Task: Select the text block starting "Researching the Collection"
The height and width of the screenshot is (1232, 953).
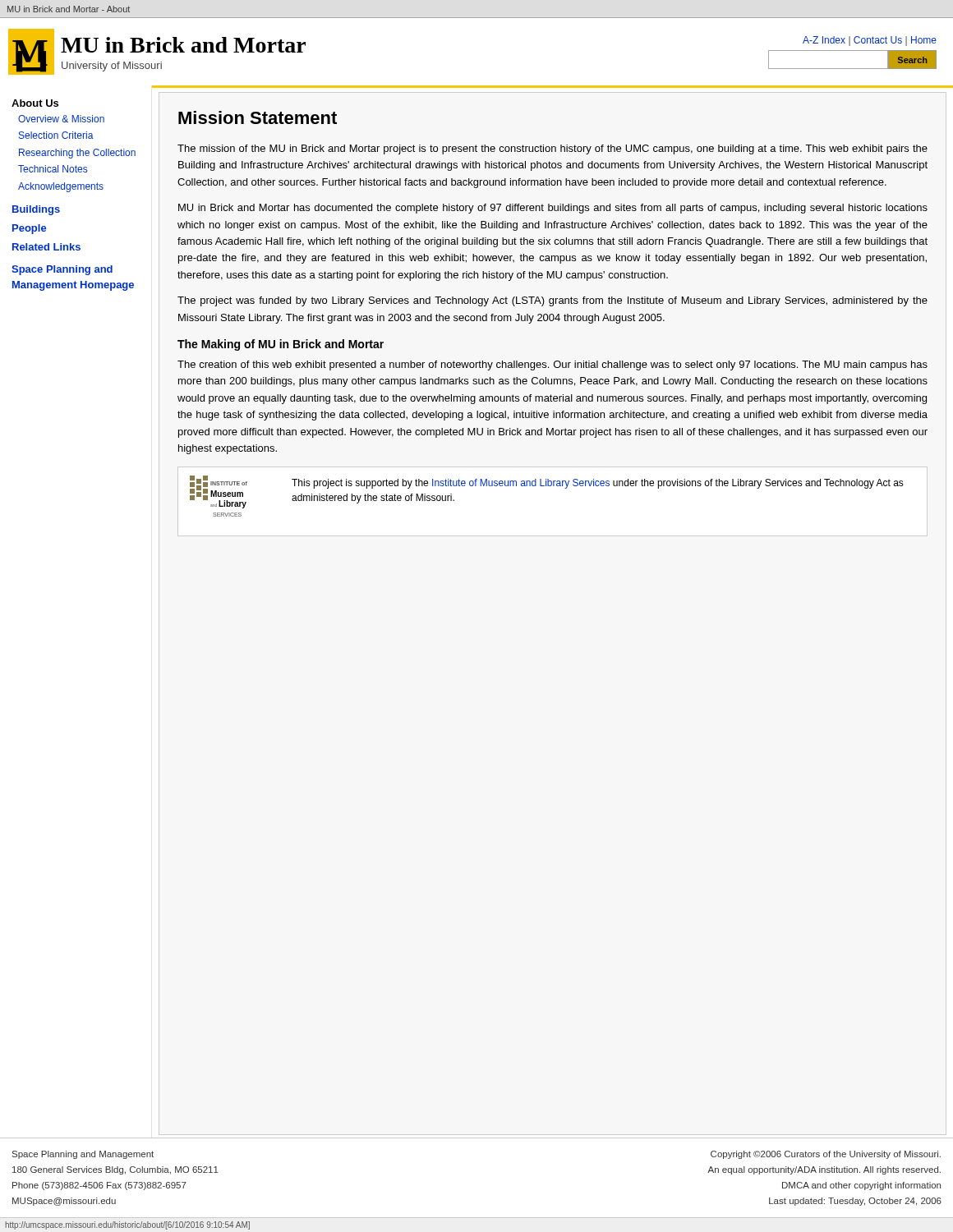Action: tap(77, 153)
